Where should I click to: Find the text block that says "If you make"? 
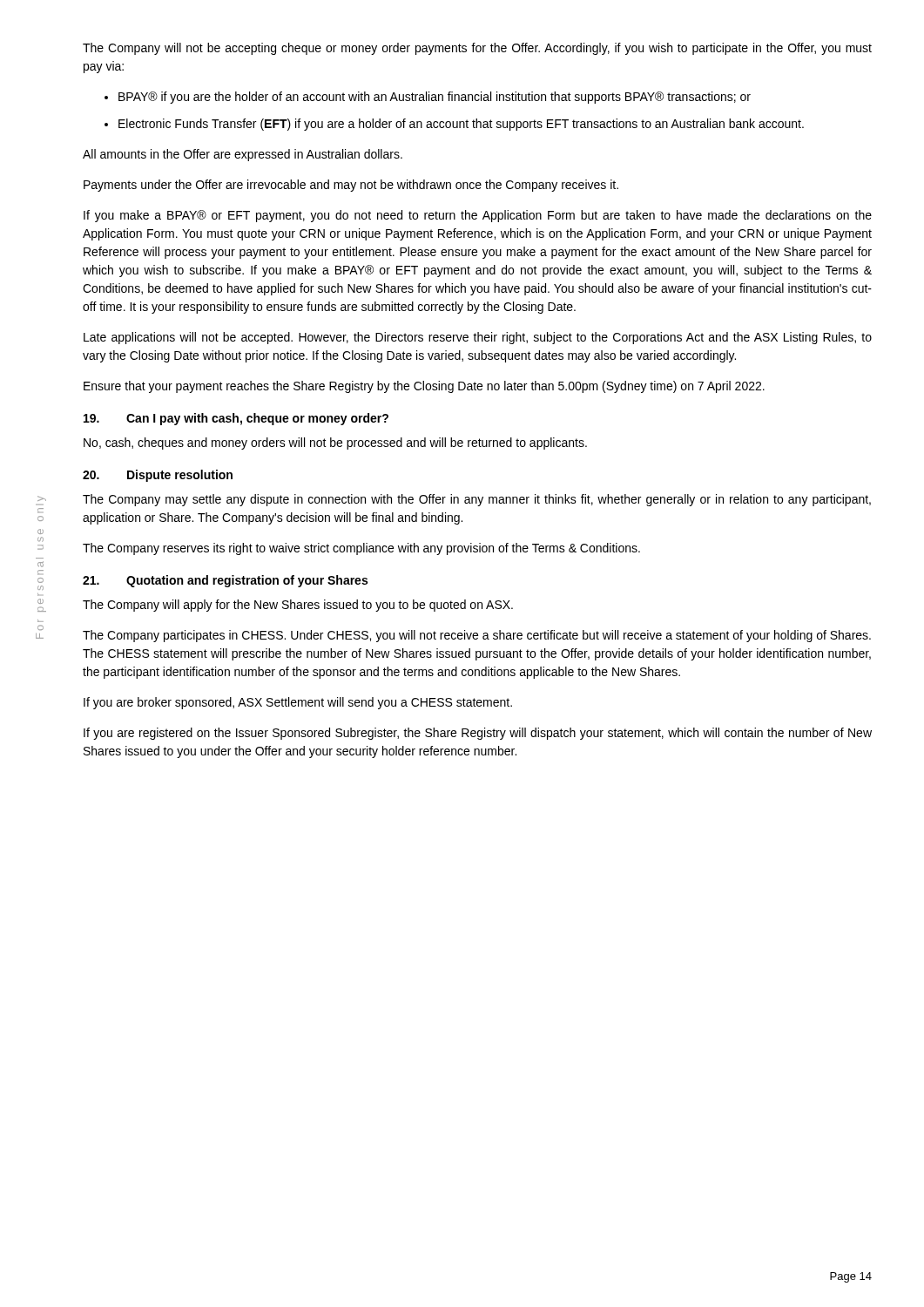pyautogui.click(x=477, y=261)
